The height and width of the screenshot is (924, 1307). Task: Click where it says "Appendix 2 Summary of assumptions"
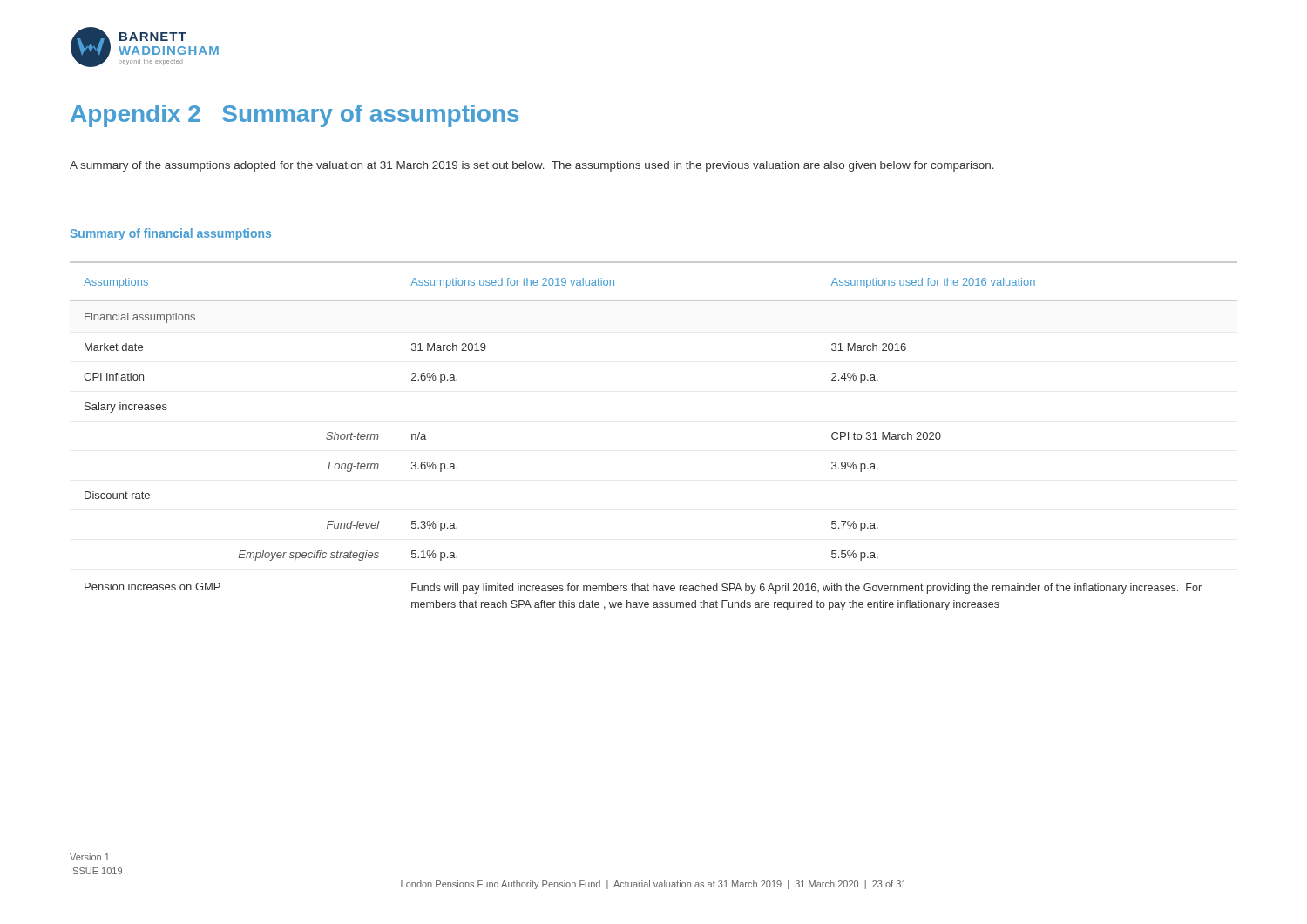(x=295, y=116)
